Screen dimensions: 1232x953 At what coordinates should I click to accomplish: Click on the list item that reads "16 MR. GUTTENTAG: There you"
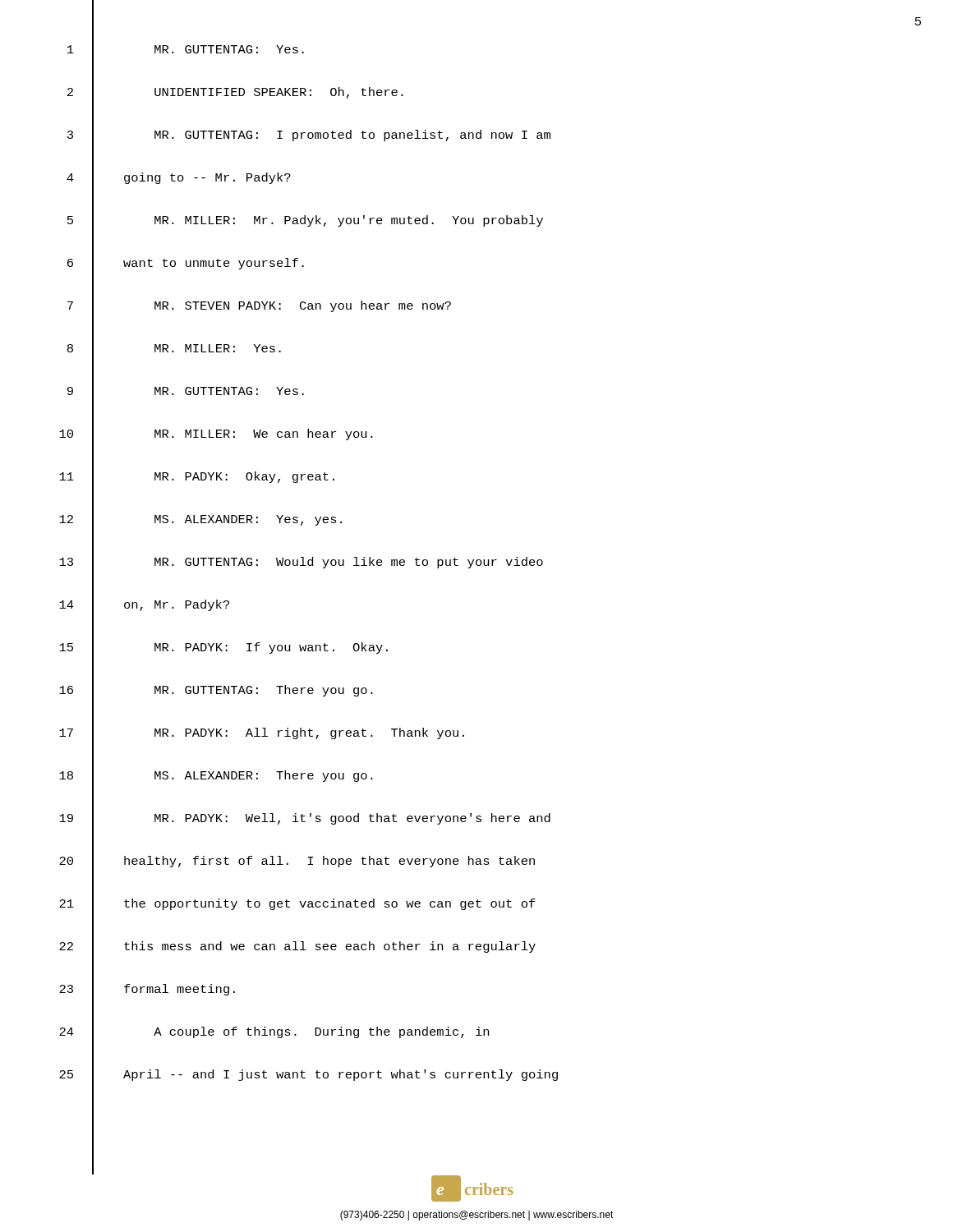pyautogui.click(x=216, y=691)
